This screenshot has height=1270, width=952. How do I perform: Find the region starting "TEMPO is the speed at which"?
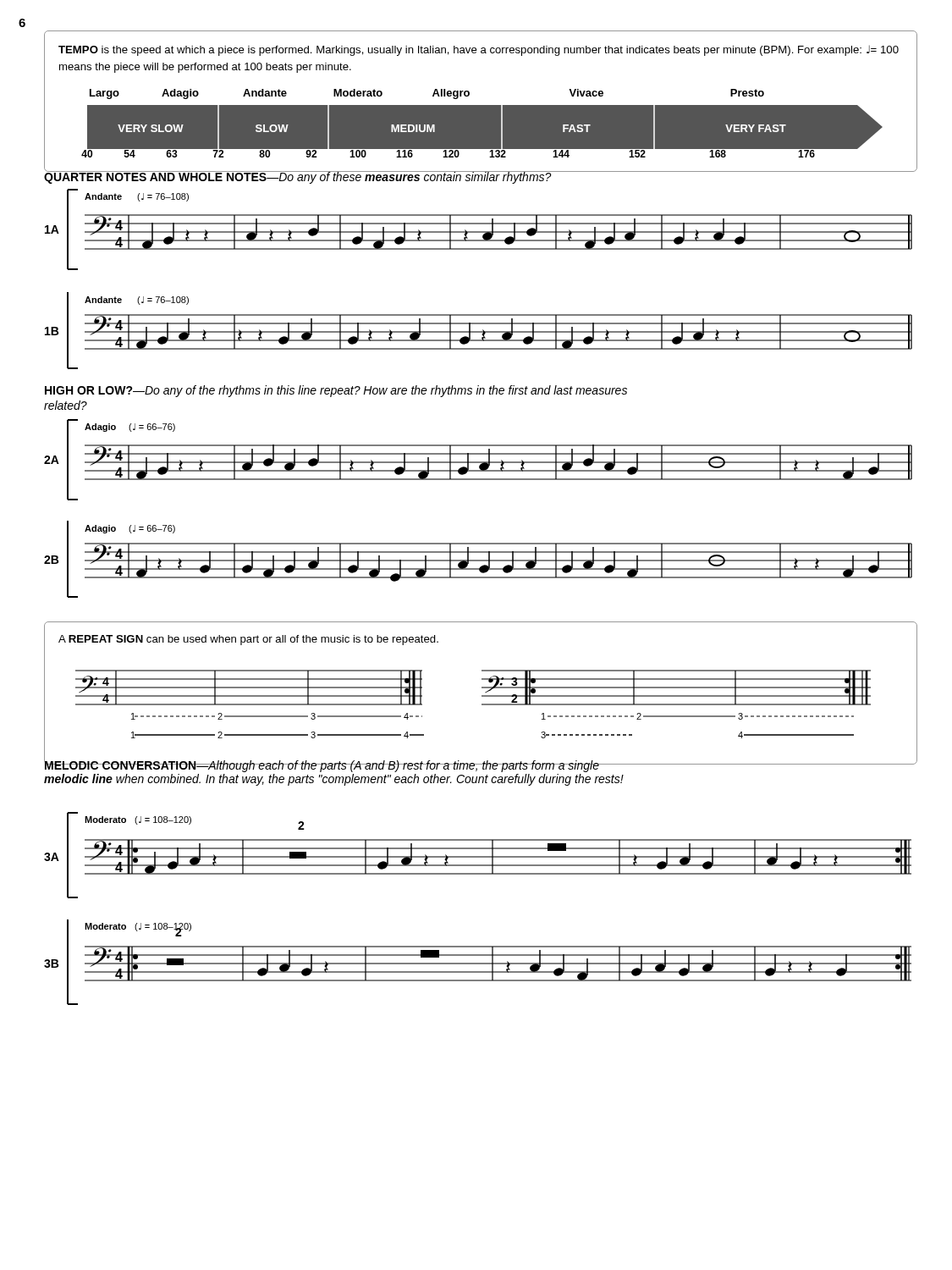click(x=481, y=102)
